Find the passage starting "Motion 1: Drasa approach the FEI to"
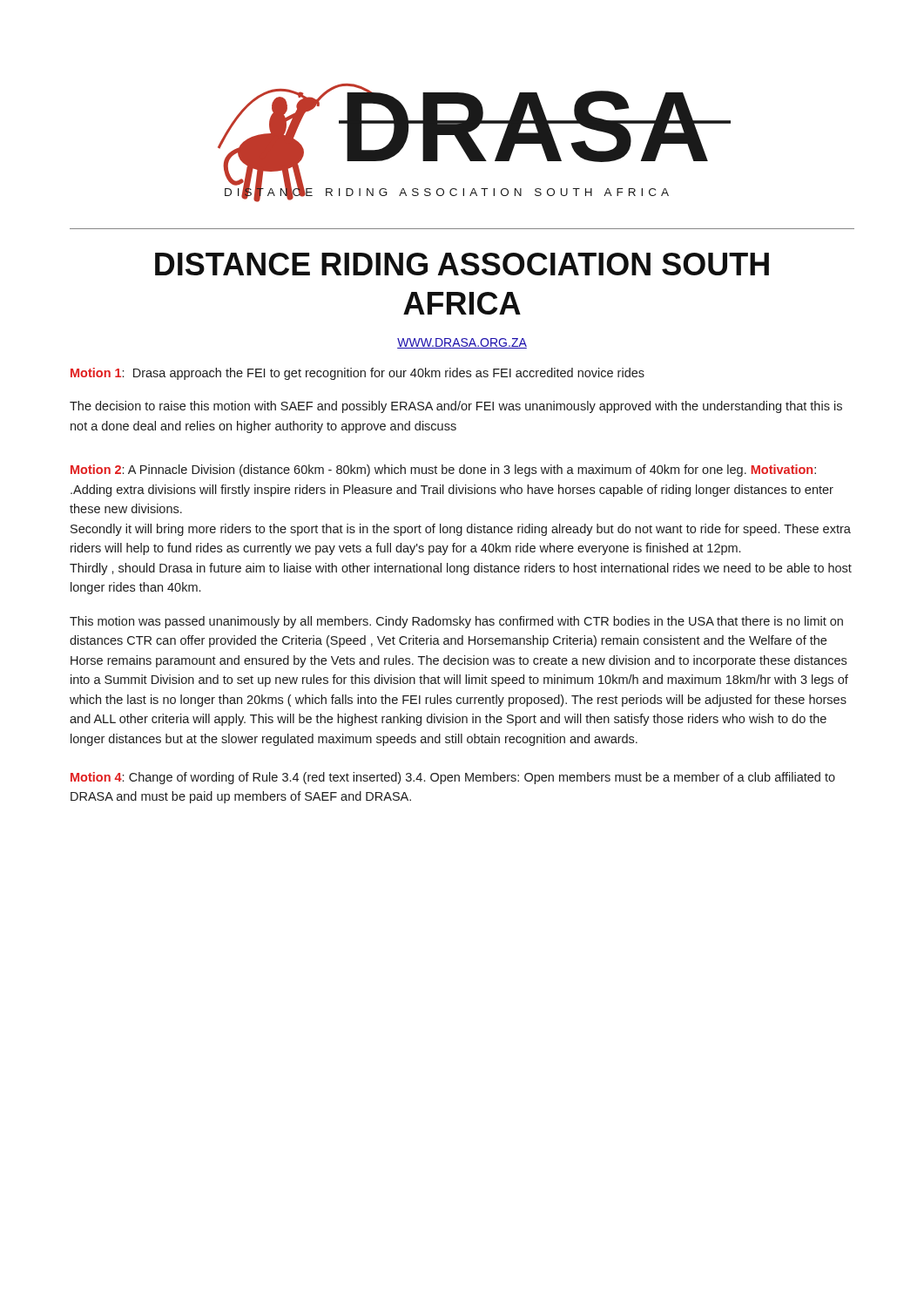This screenshot has width=924, height=1307. coord(357,373)
